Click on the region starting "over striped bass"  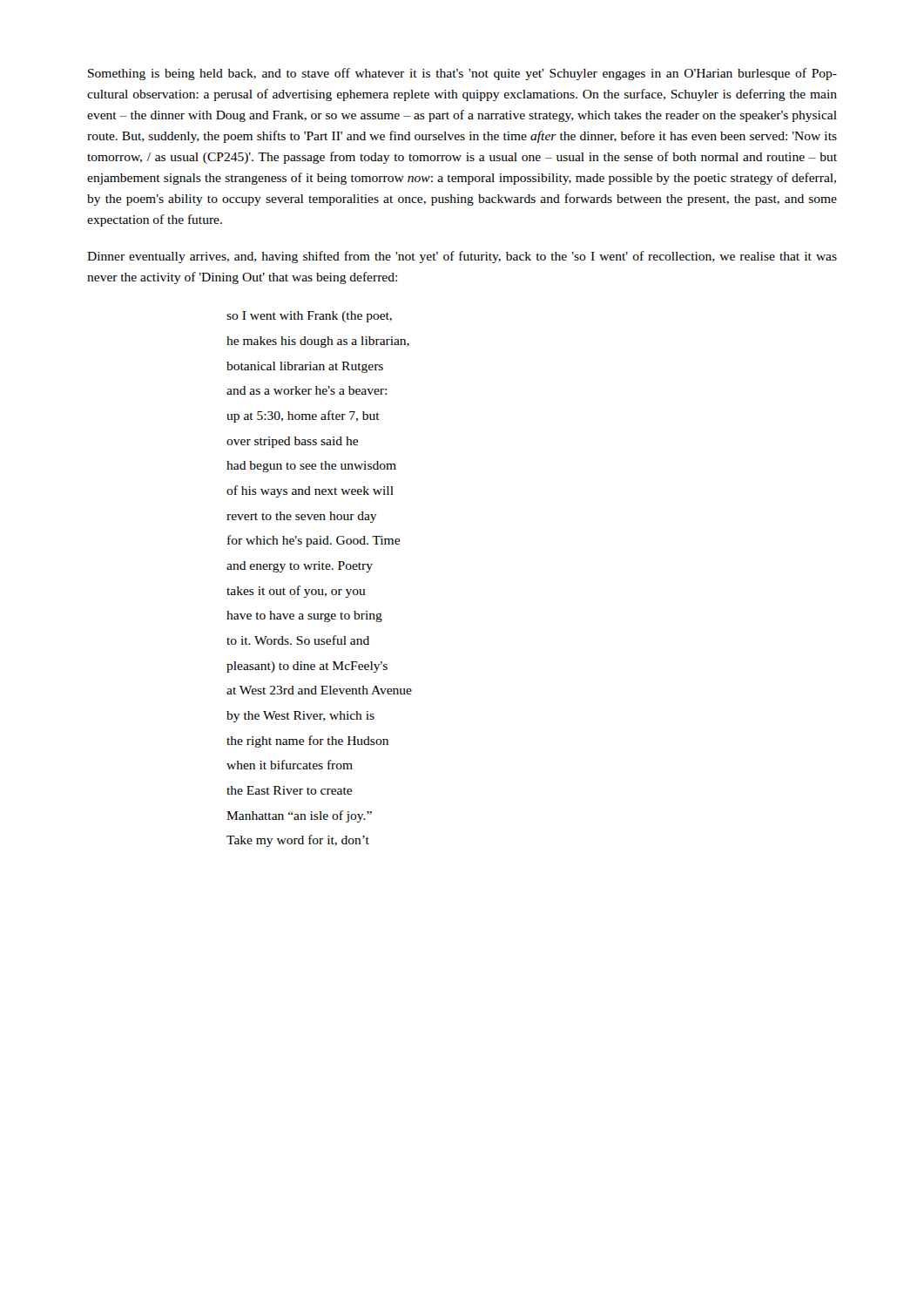[292, 440]
